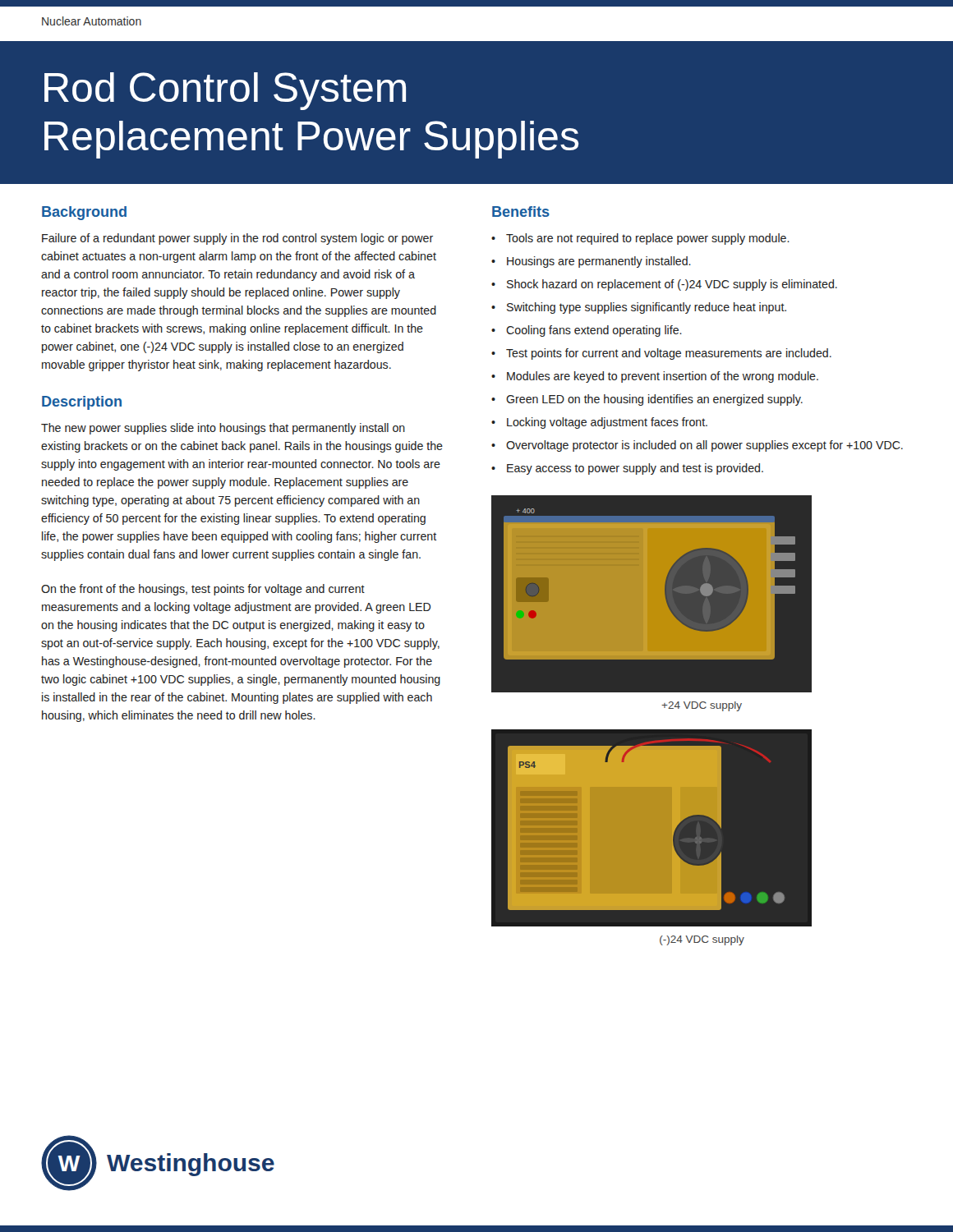The height and width of the screenshot is (1232, 953).
Task: Click on the text block starting "The new power supplies slide into"
Action: click(x=242, y=491)
